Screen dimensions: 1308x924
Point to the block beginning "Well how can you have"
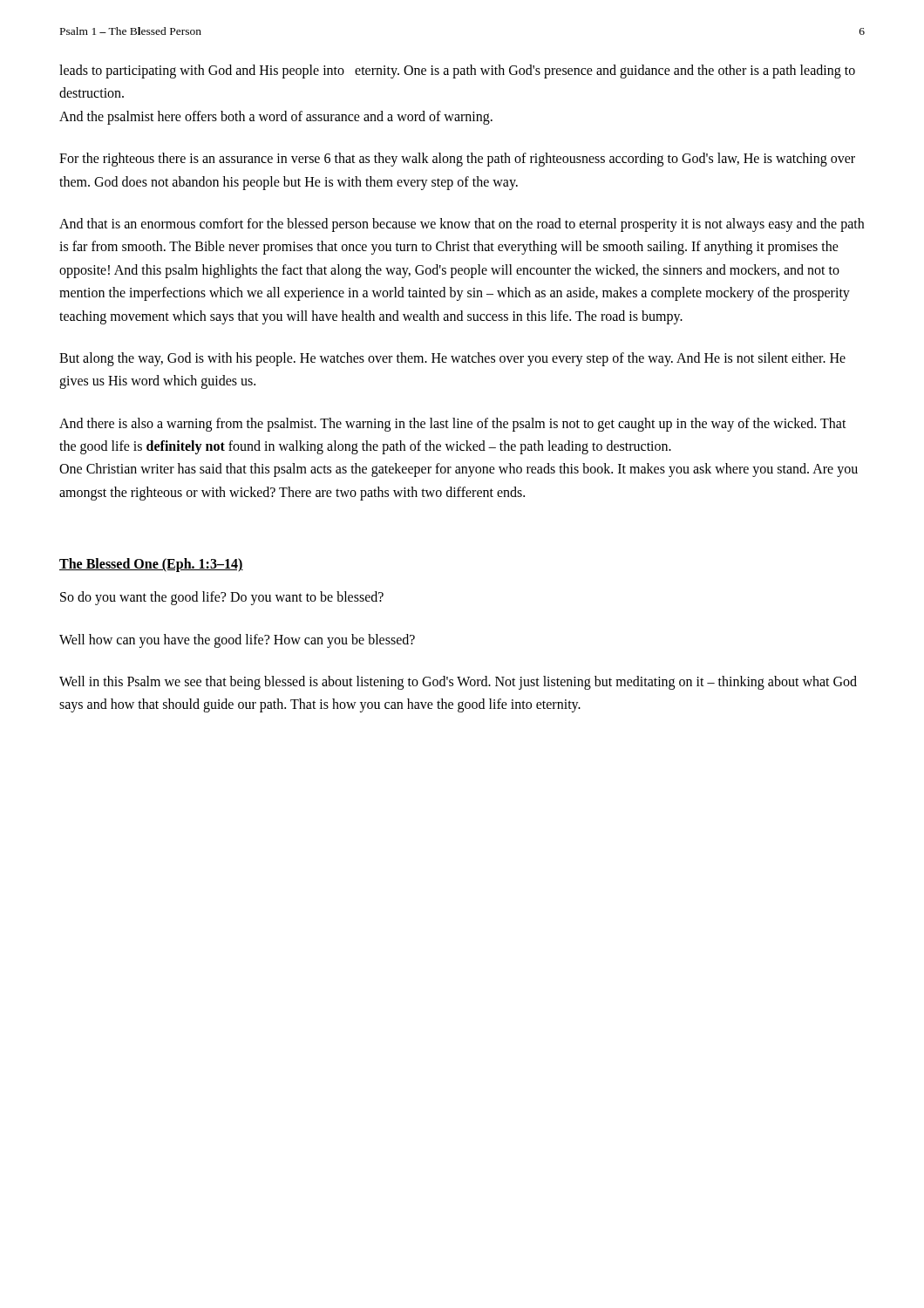237,639
